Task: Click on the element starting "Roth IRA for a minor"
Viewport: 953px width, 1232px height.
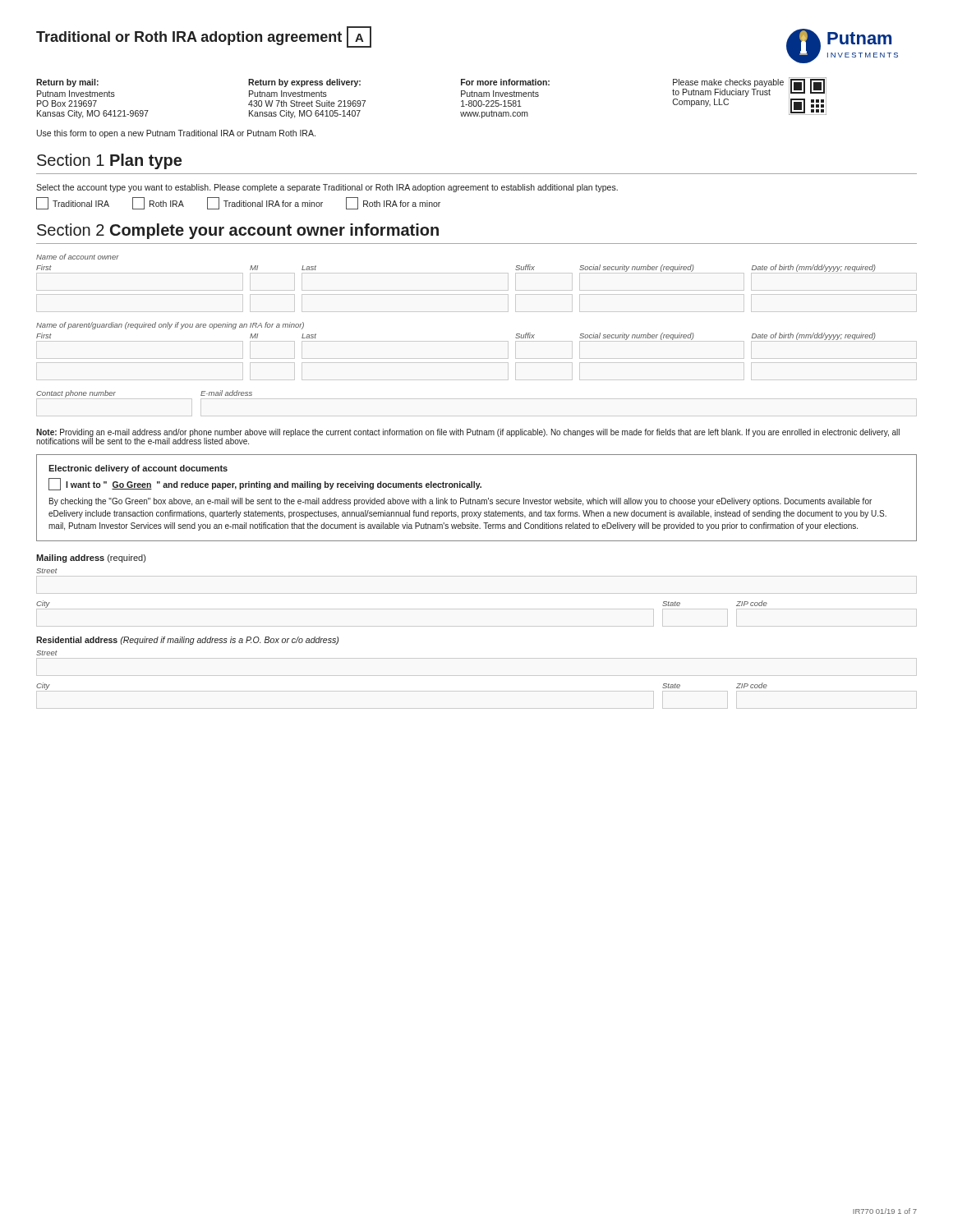Action: (x=393, y=203)
